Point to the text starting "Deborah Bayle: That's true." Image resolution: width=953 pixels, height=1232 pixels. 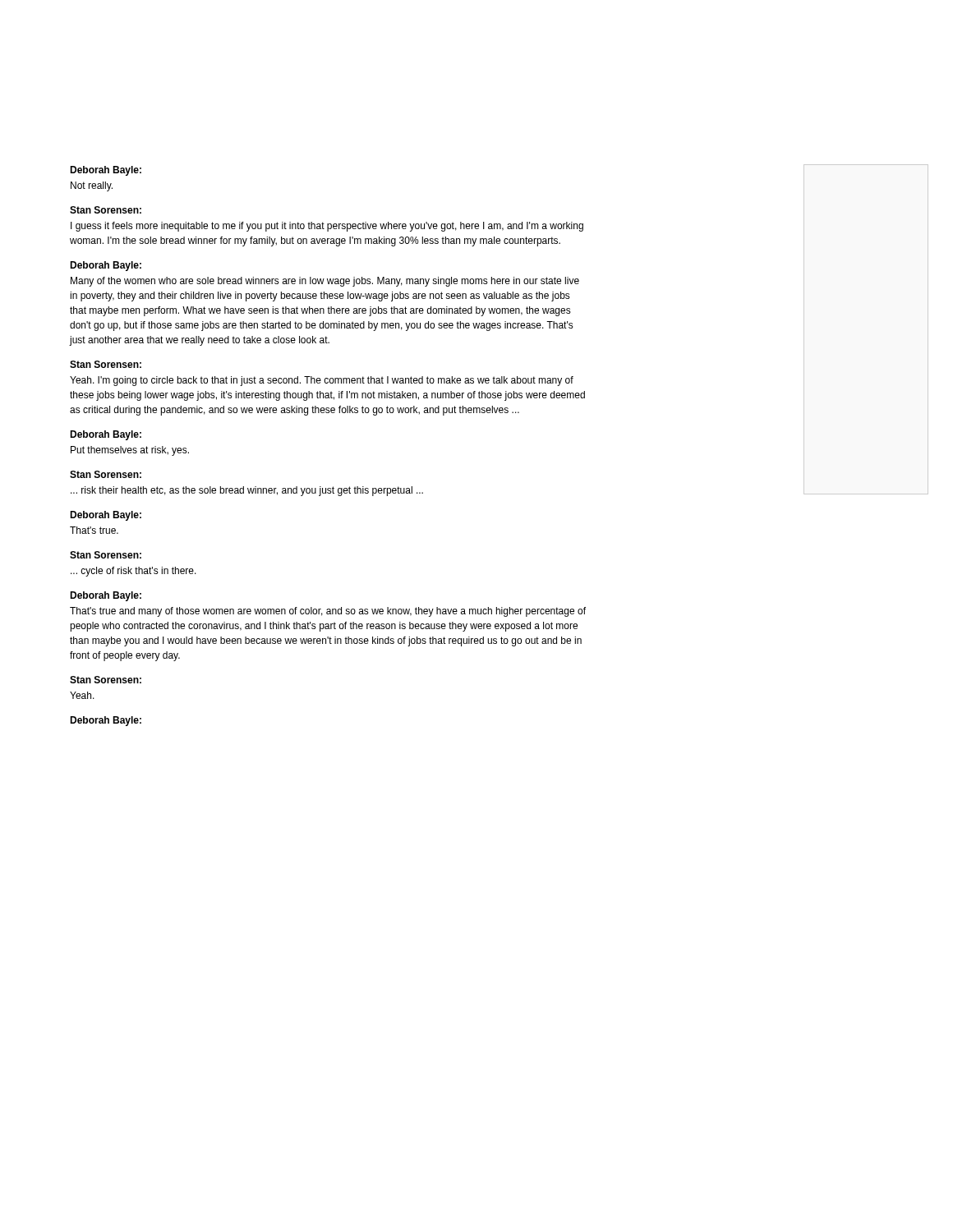[x=106, y=516]
